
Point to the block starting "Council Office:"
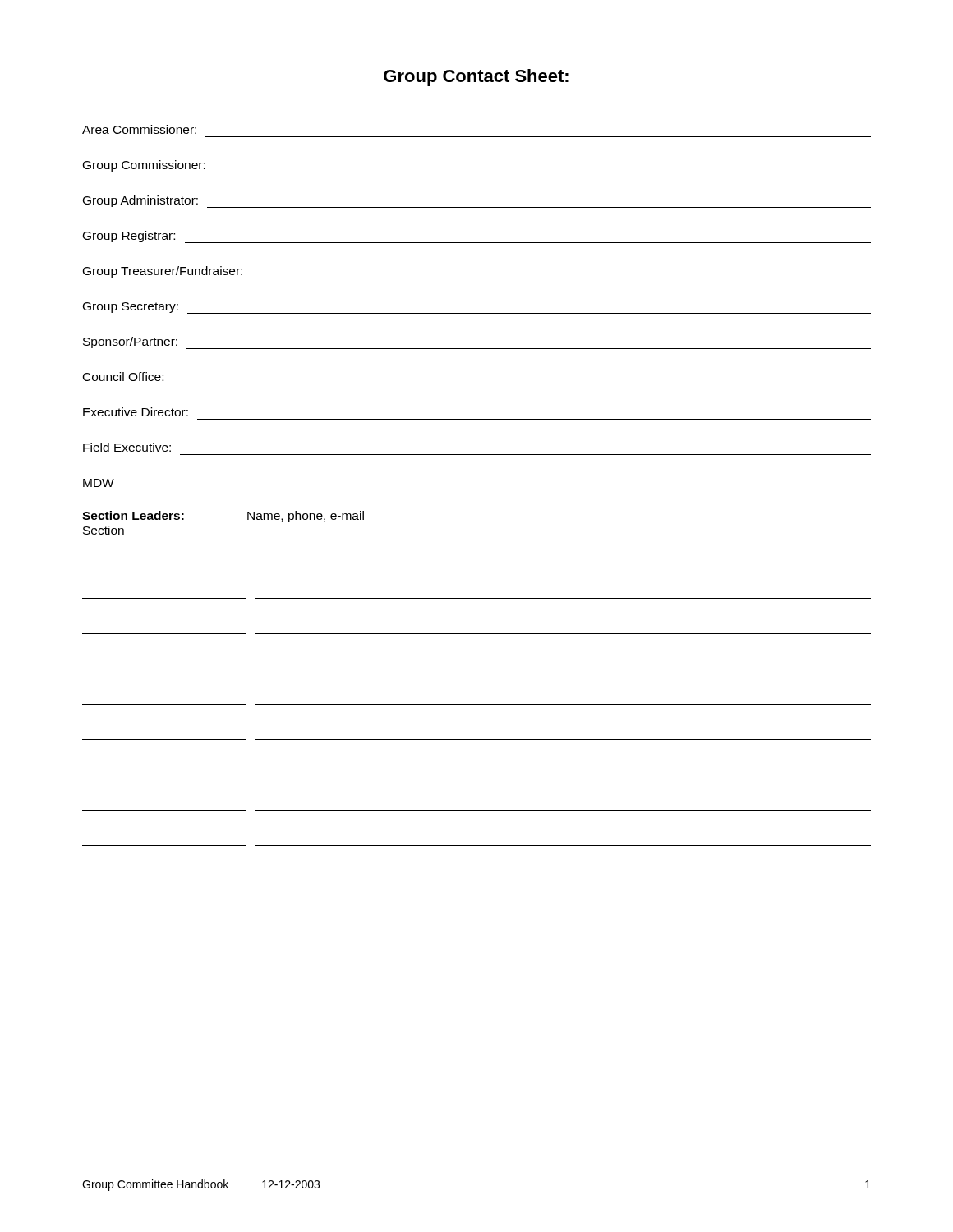point(476,376)
